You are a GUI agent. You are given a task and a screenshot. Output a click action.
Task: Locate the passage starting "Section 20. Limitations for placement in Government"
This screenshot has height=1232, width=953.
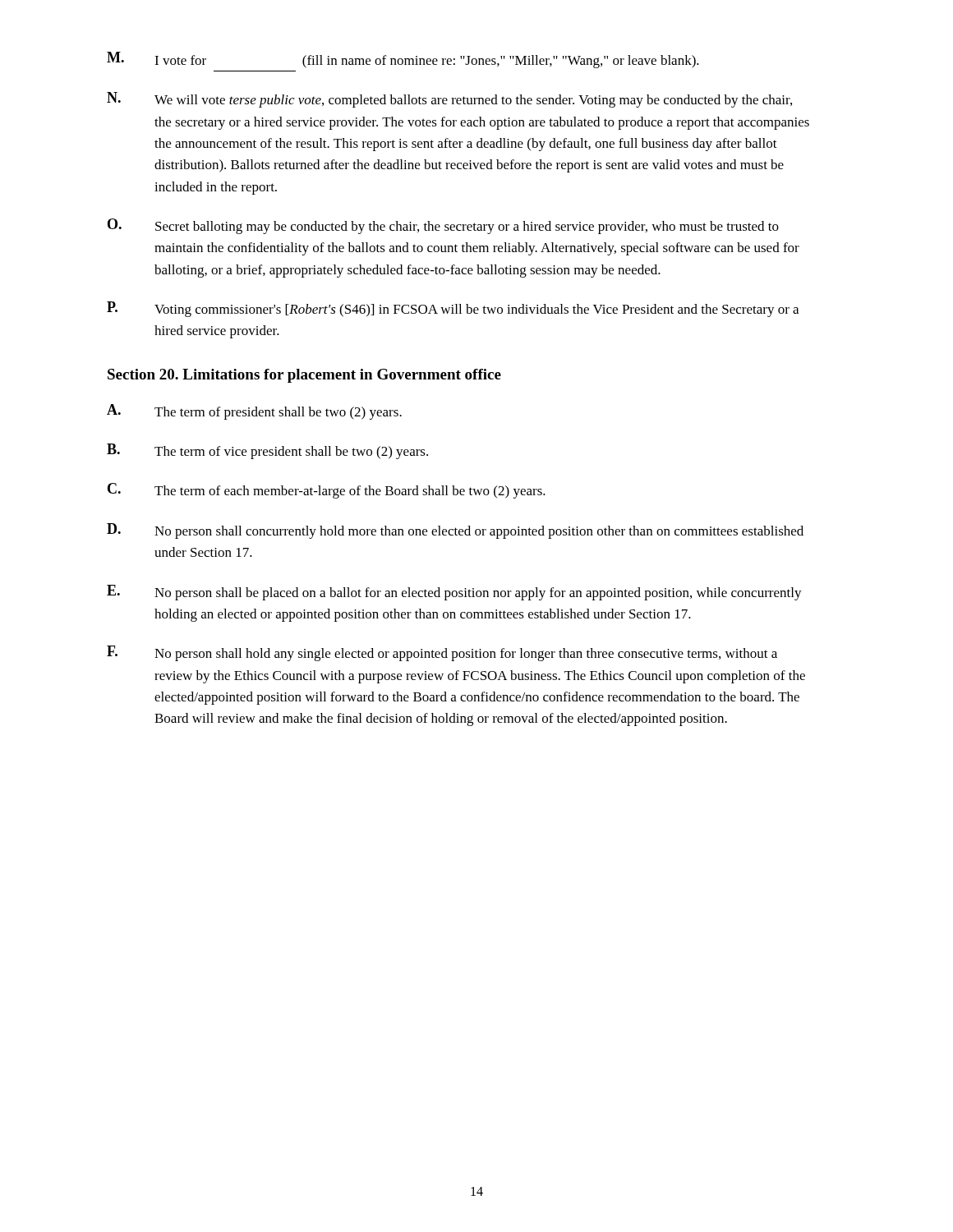[460, 374]
